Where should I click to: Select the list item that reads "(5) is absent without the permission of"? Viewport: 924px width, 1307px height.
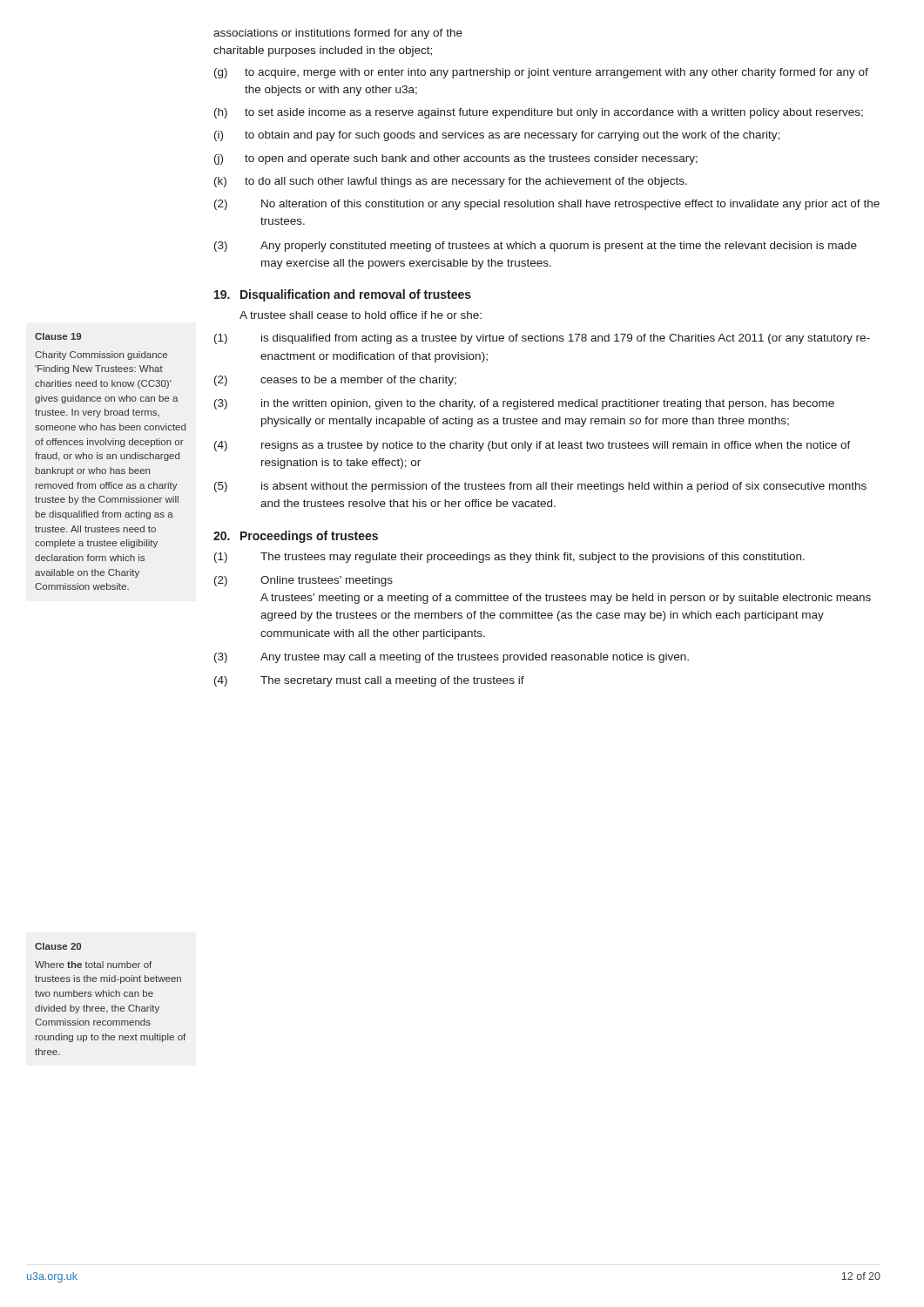547,495
